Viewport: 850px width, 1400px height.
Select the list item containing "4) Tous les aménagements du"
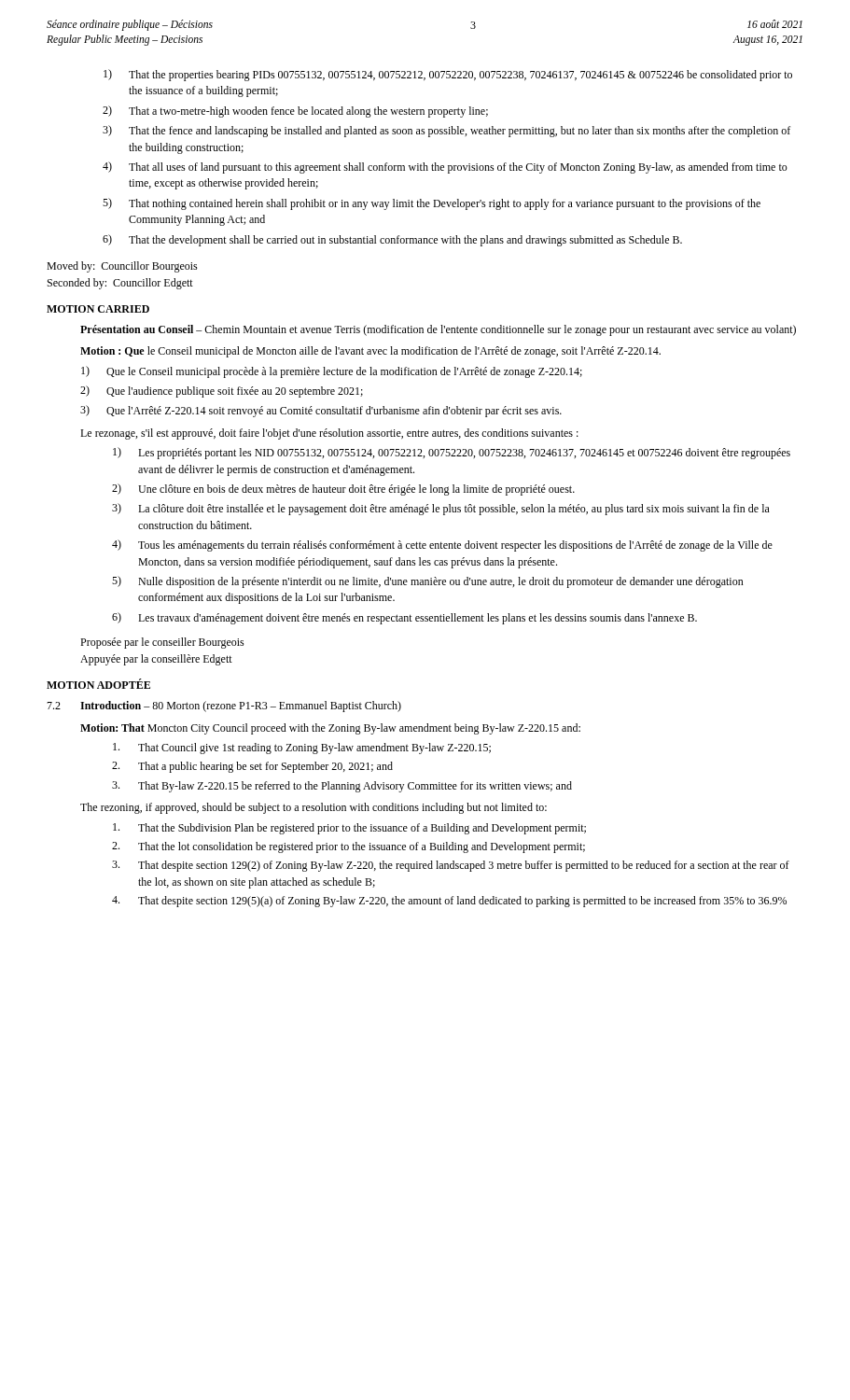tap(458, 554)
